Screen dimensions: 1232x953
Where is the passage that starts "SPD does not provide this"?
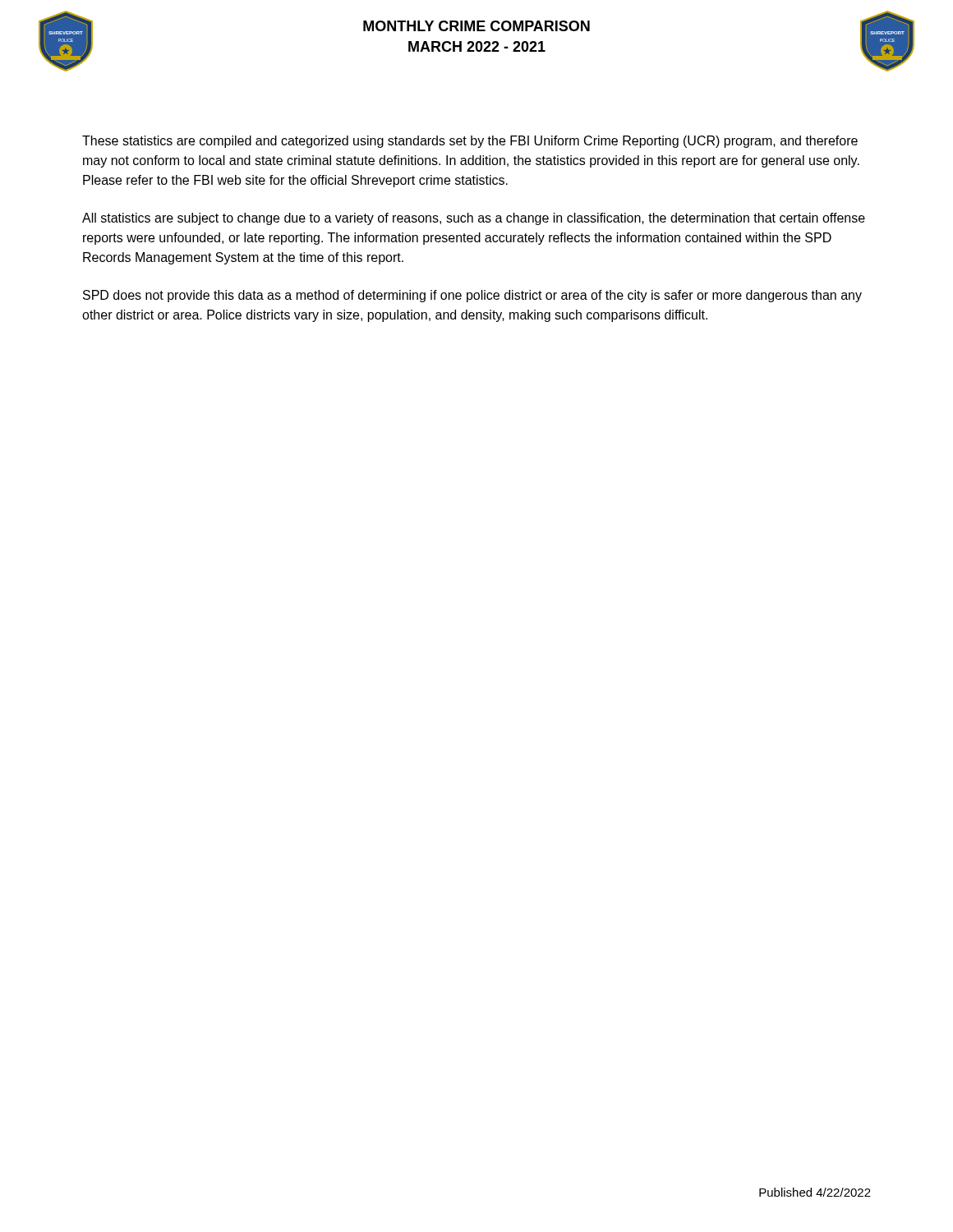[x=476, y=306]
